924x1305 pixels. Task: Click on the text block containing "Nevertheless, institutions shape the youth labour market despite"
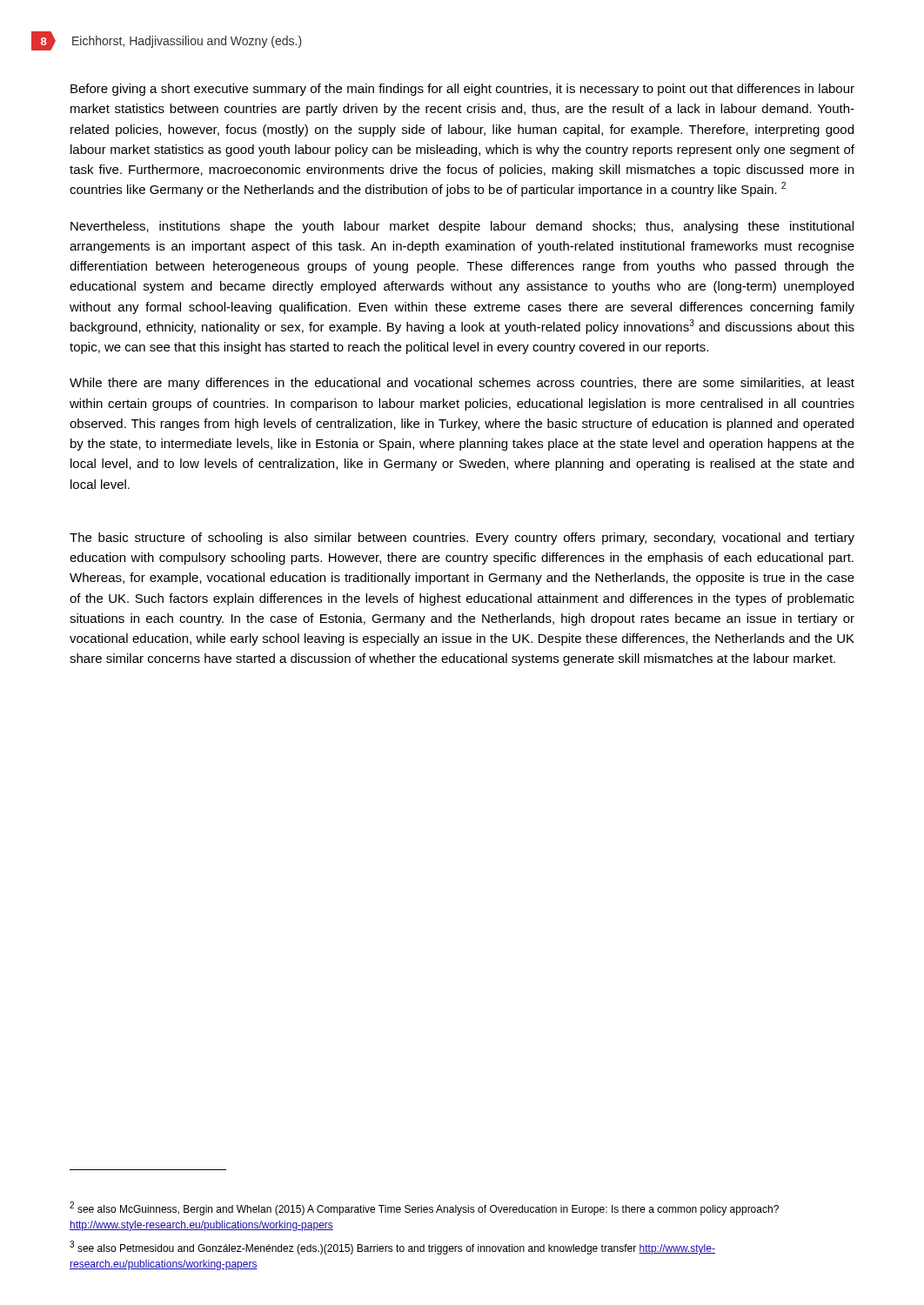click(462, 286)
